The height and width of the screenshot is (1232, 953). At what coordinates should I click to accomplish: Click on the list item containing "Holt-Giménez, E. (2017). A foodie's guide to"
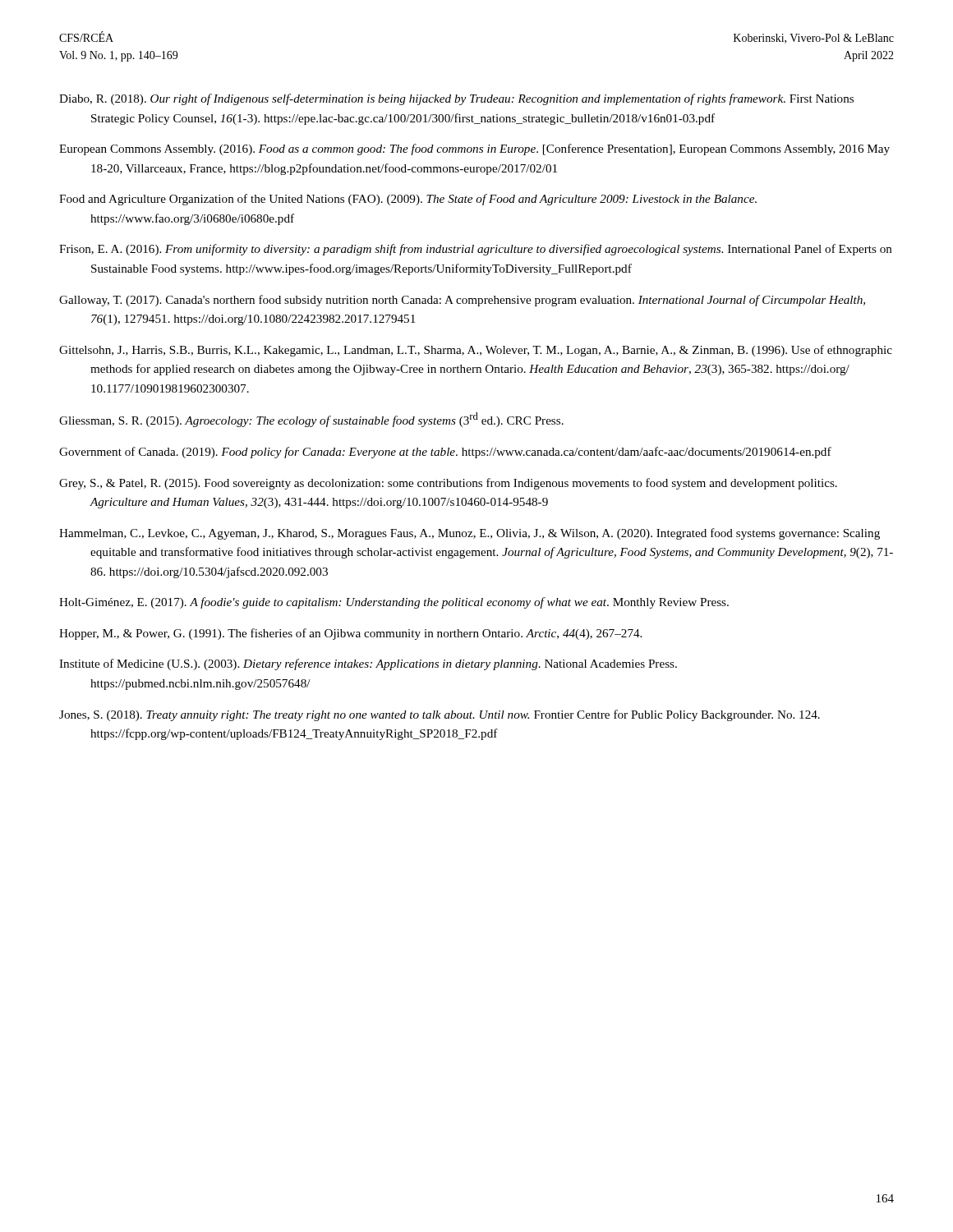(394, 602)
